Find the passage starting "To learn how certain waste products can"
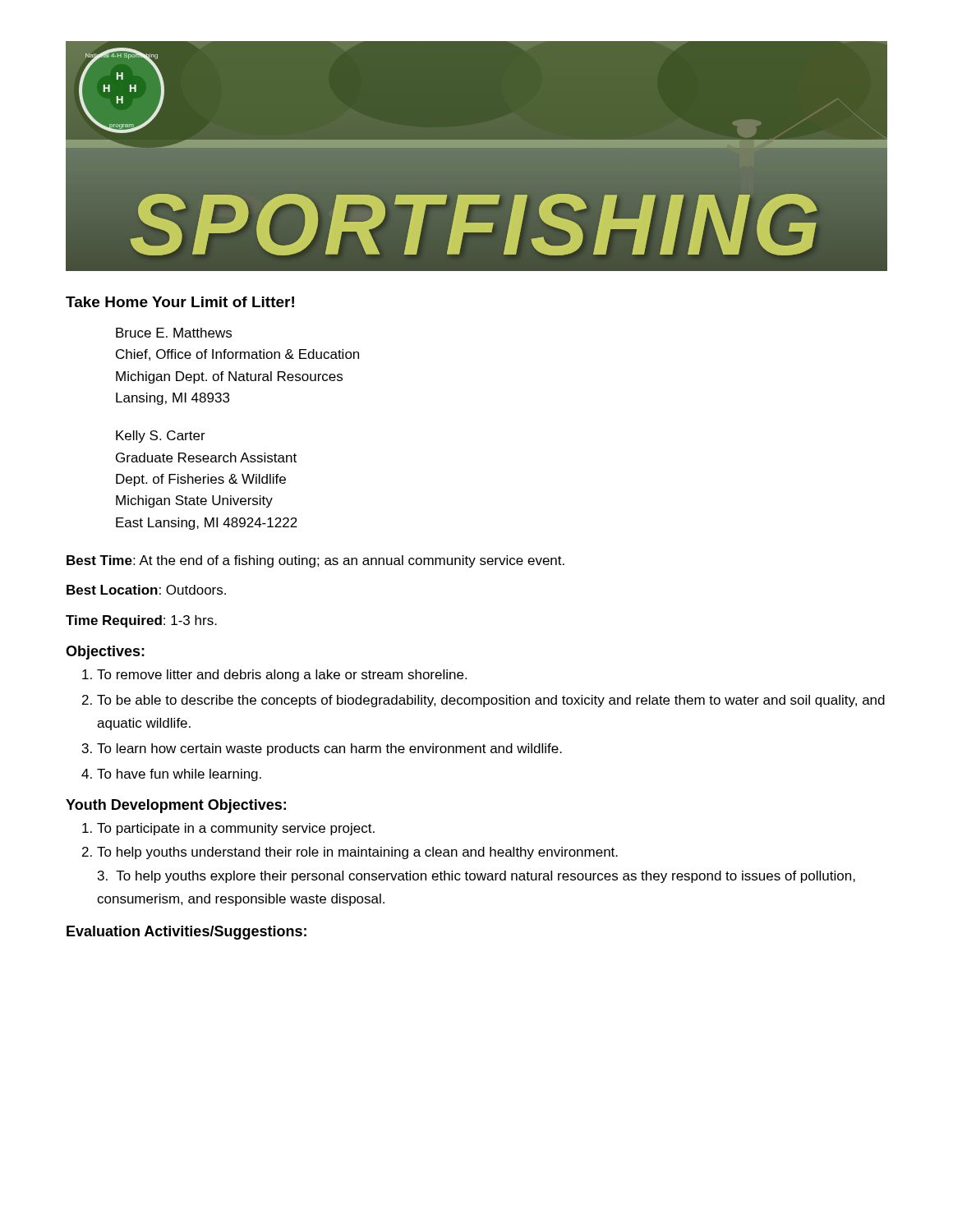953x1232 pixels. pos(476,749)
